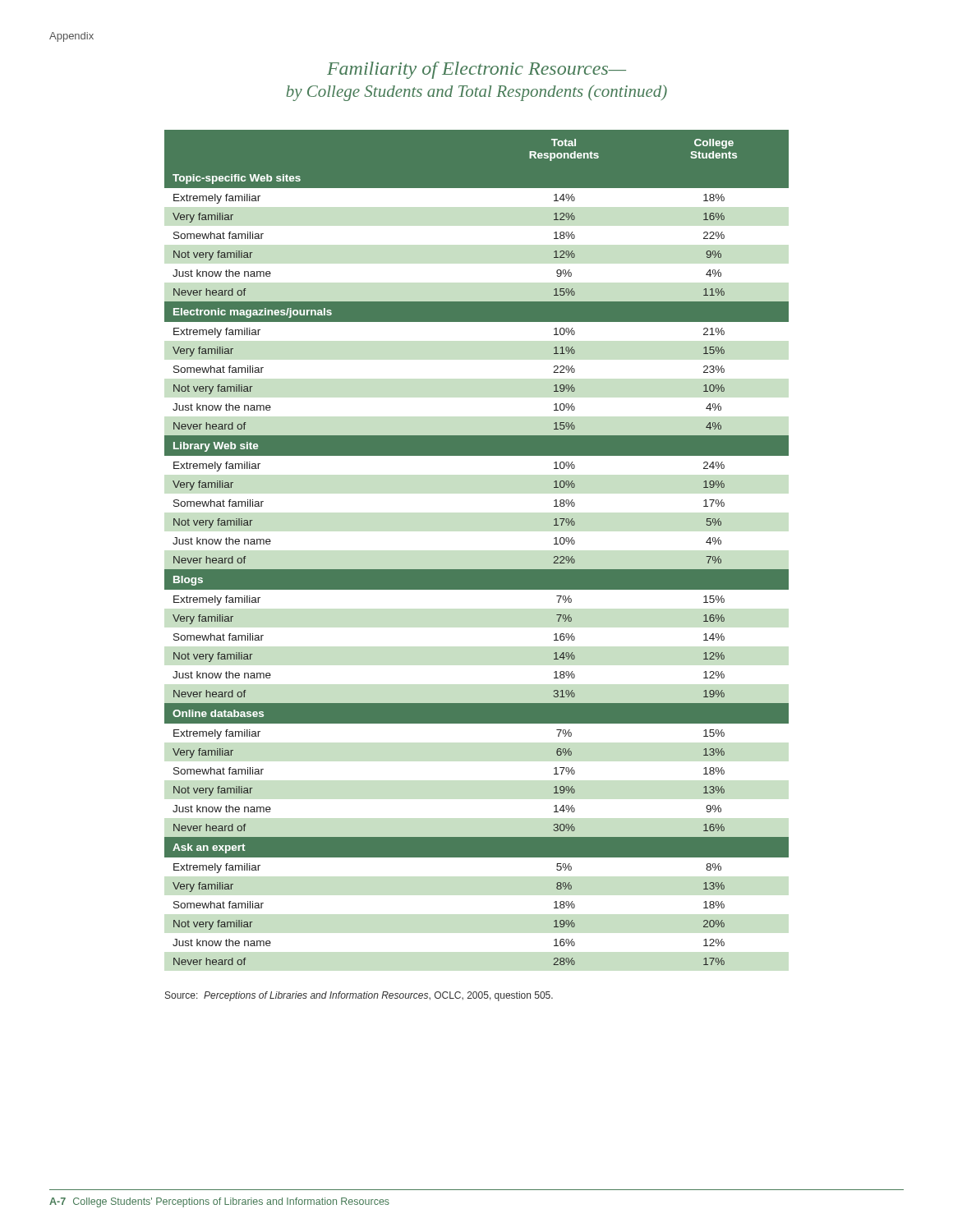Select the title that reads "Familiarity of Electronic Resources— by College"

(x=476, y=80)
